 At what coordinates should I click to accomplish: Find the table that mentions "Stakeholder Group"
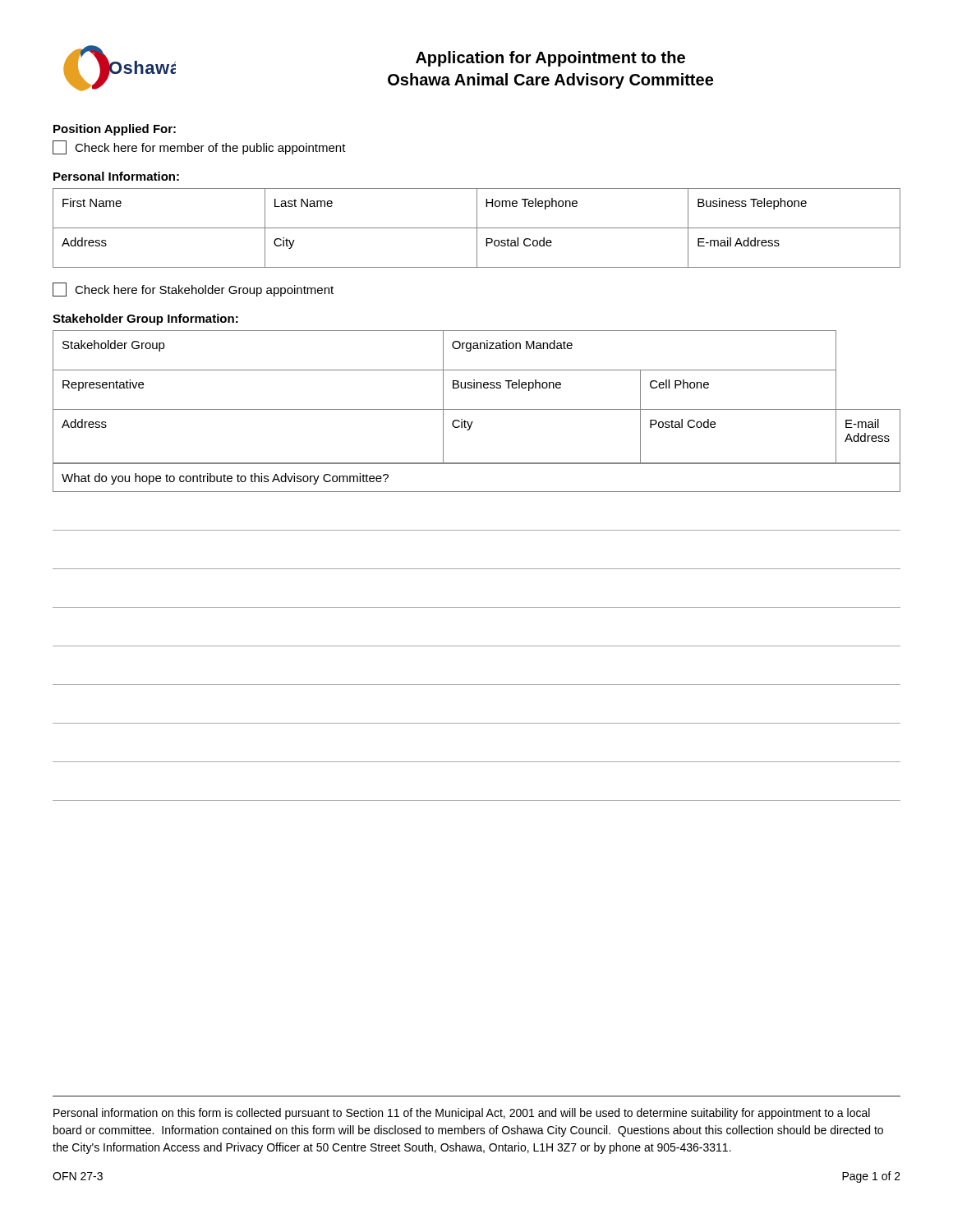[x=476, y=397]
